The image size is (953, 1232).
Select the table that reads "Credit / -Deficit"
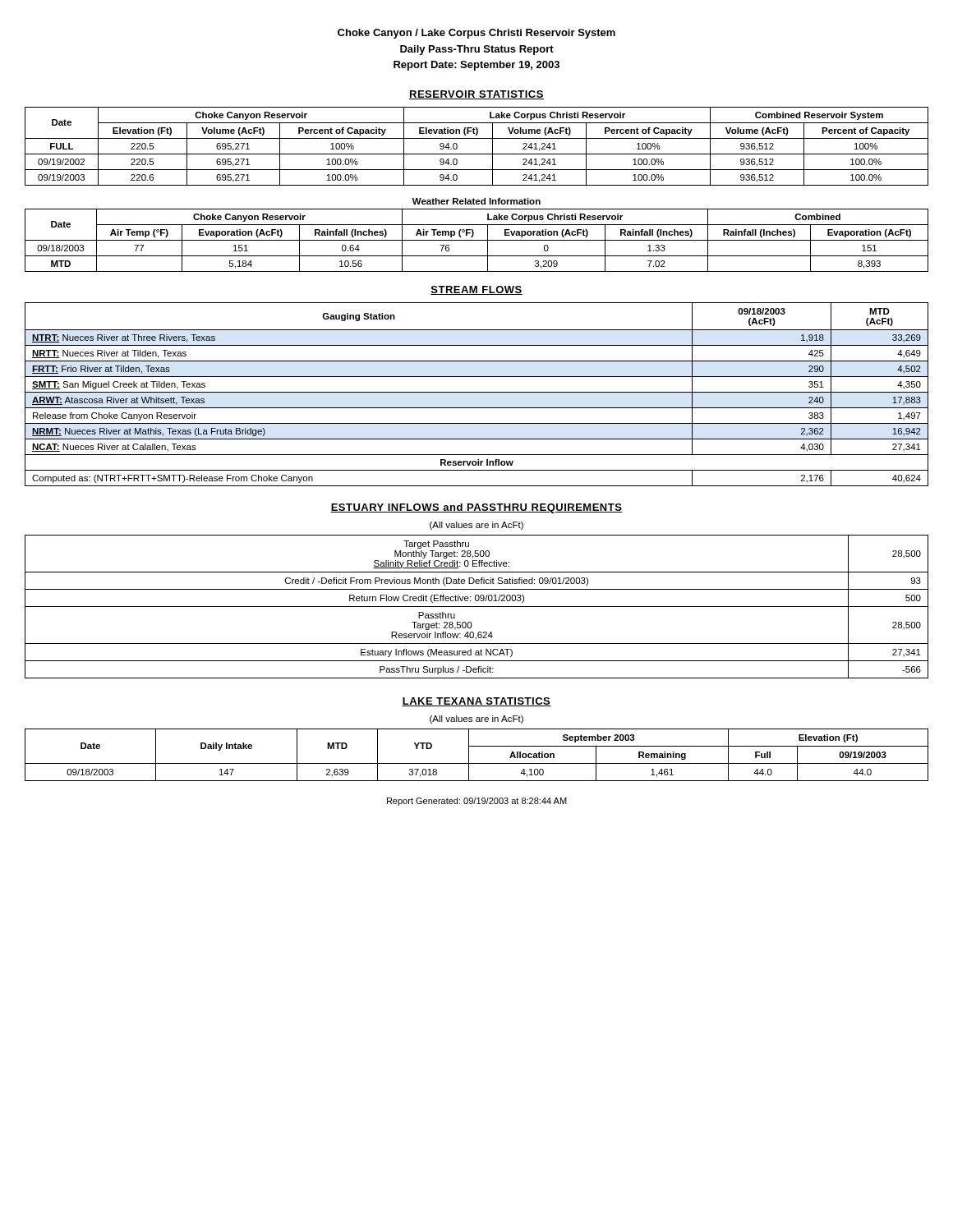pyautogui.click(x=476, y=606)
